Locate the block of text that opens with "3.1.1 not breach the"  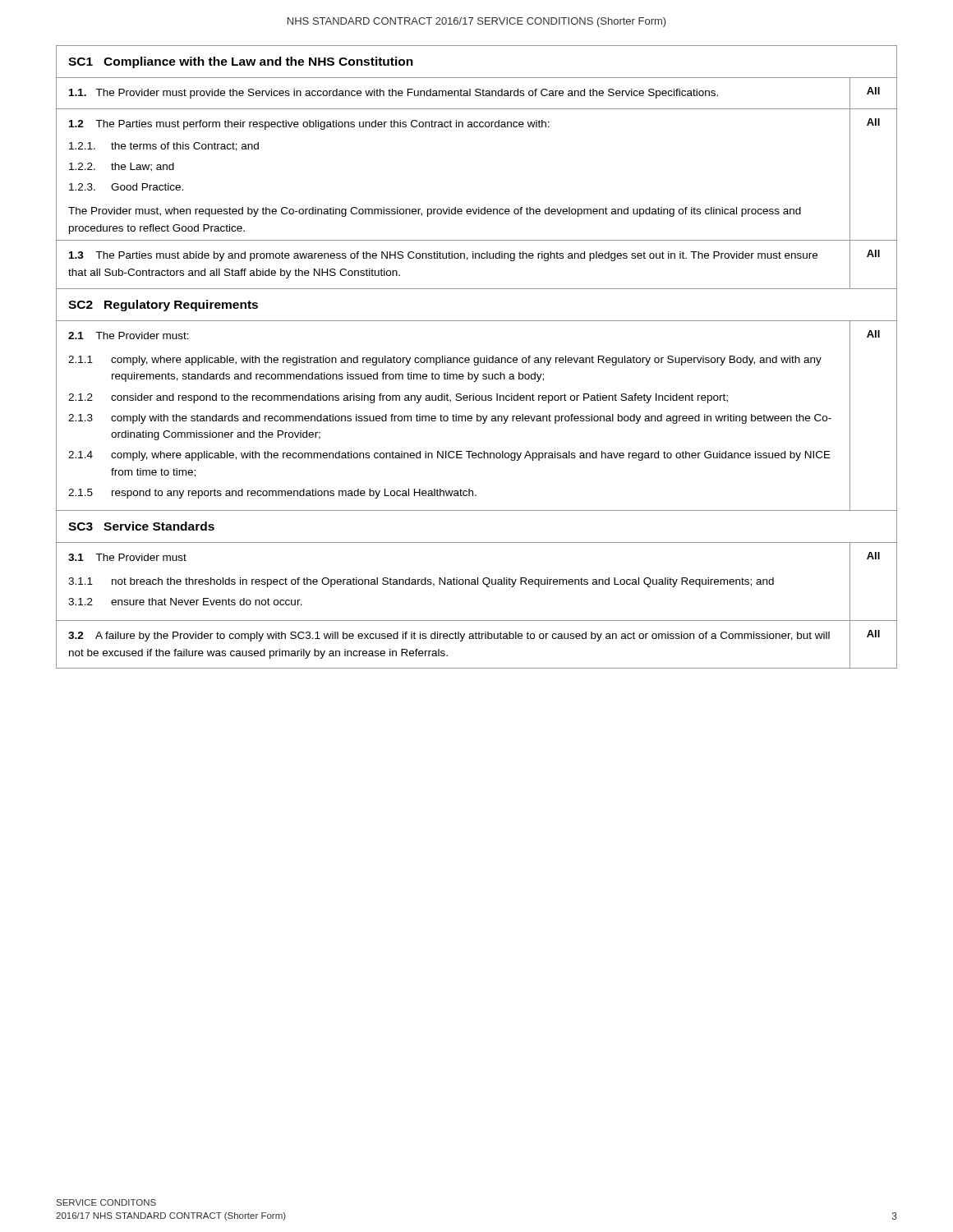click(453, 582)
